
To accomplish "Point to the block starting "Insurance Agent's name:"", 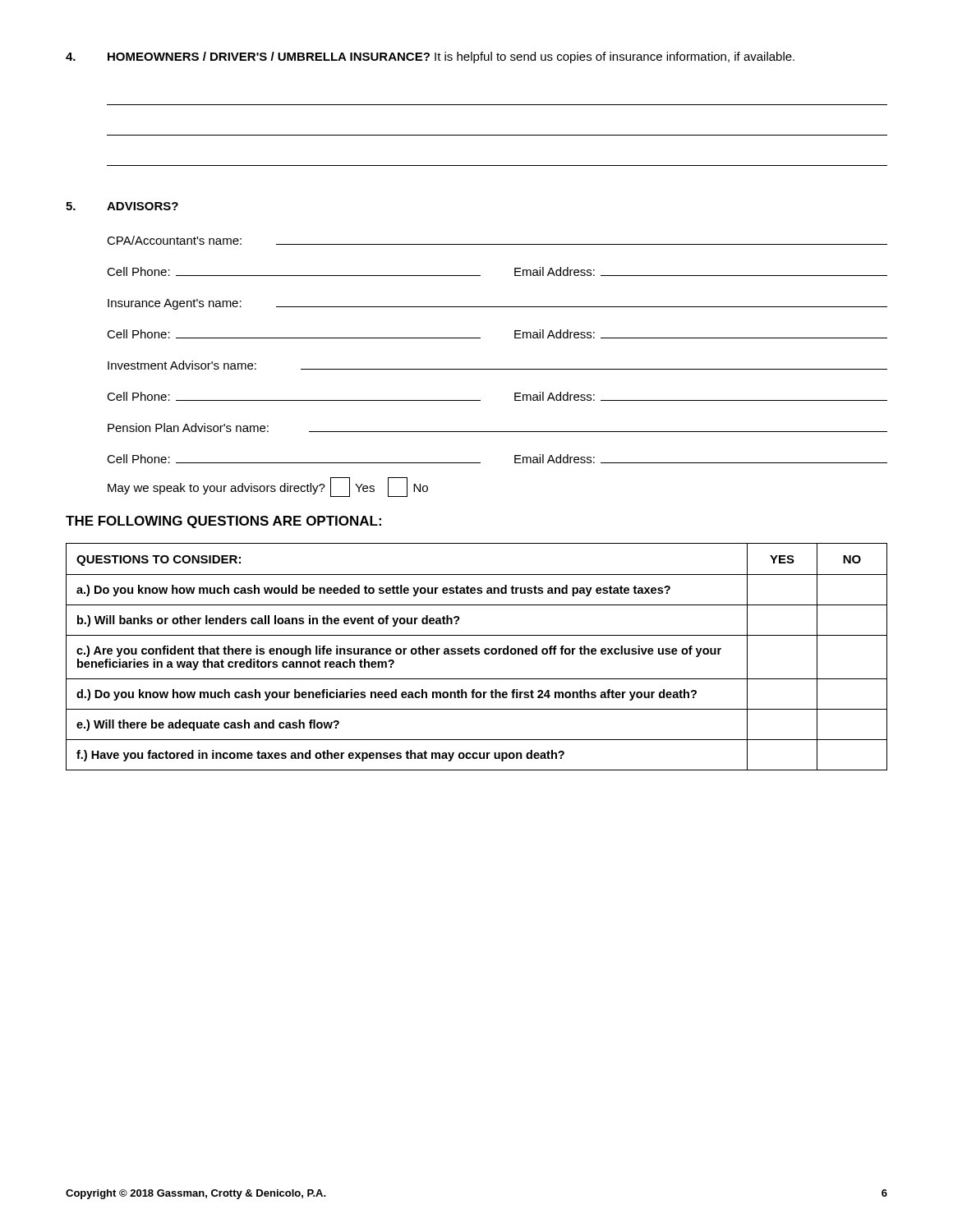I will (x=497, y=300).
